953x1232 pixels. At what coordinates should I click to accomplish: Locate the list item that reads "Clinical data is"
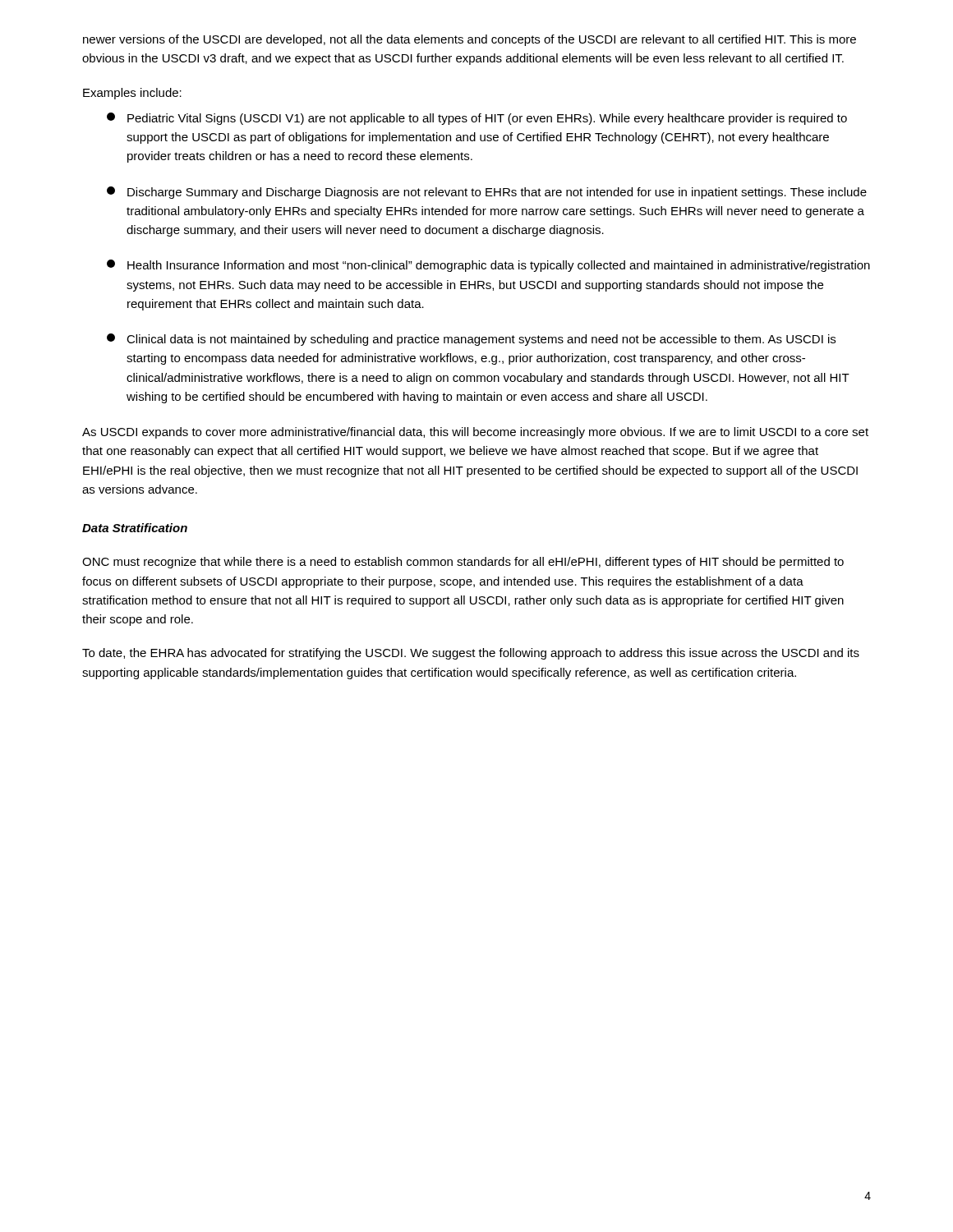[489, 368]
